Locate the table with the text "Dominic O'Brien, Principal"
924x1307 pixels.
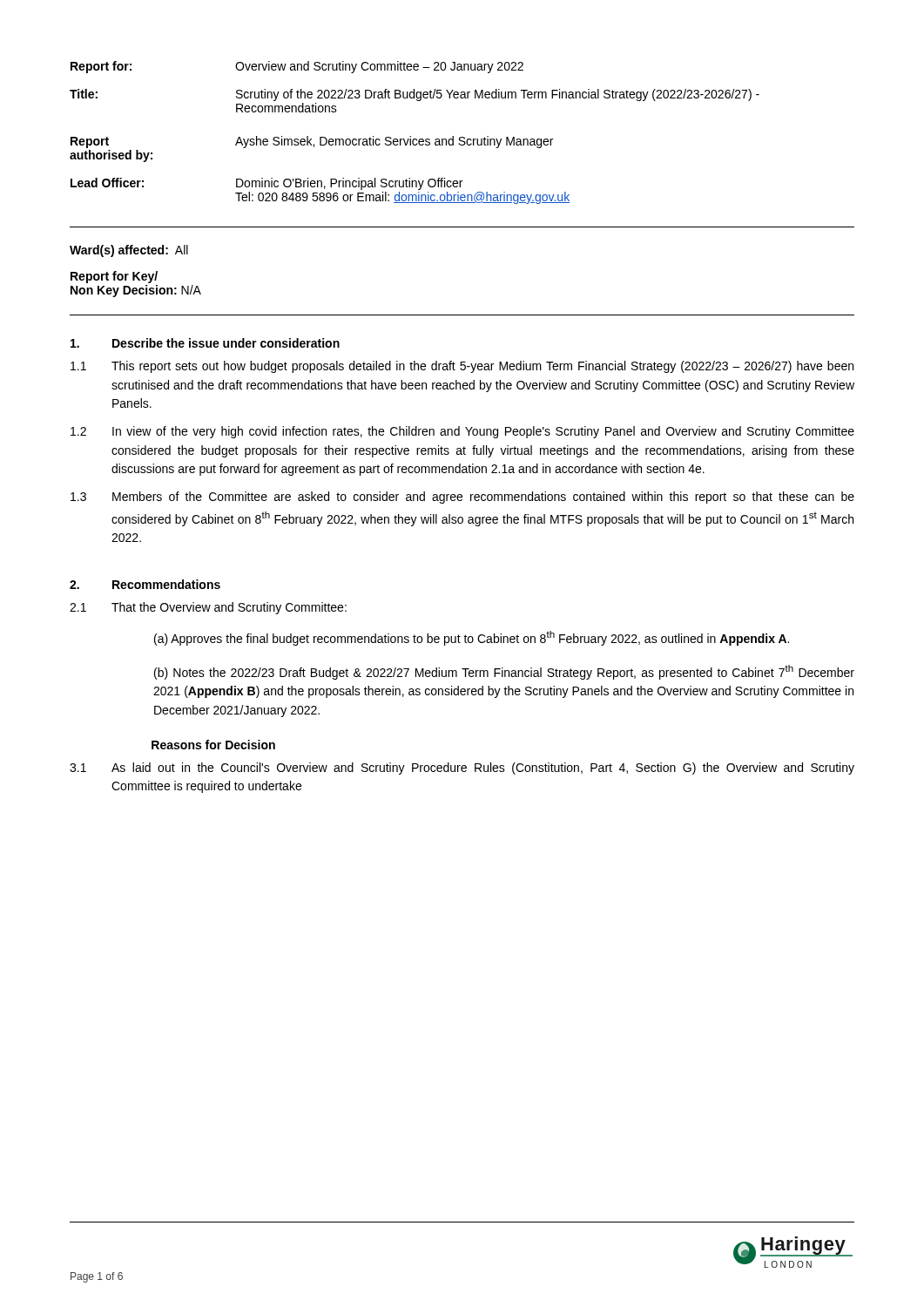[x=462, y=132]
